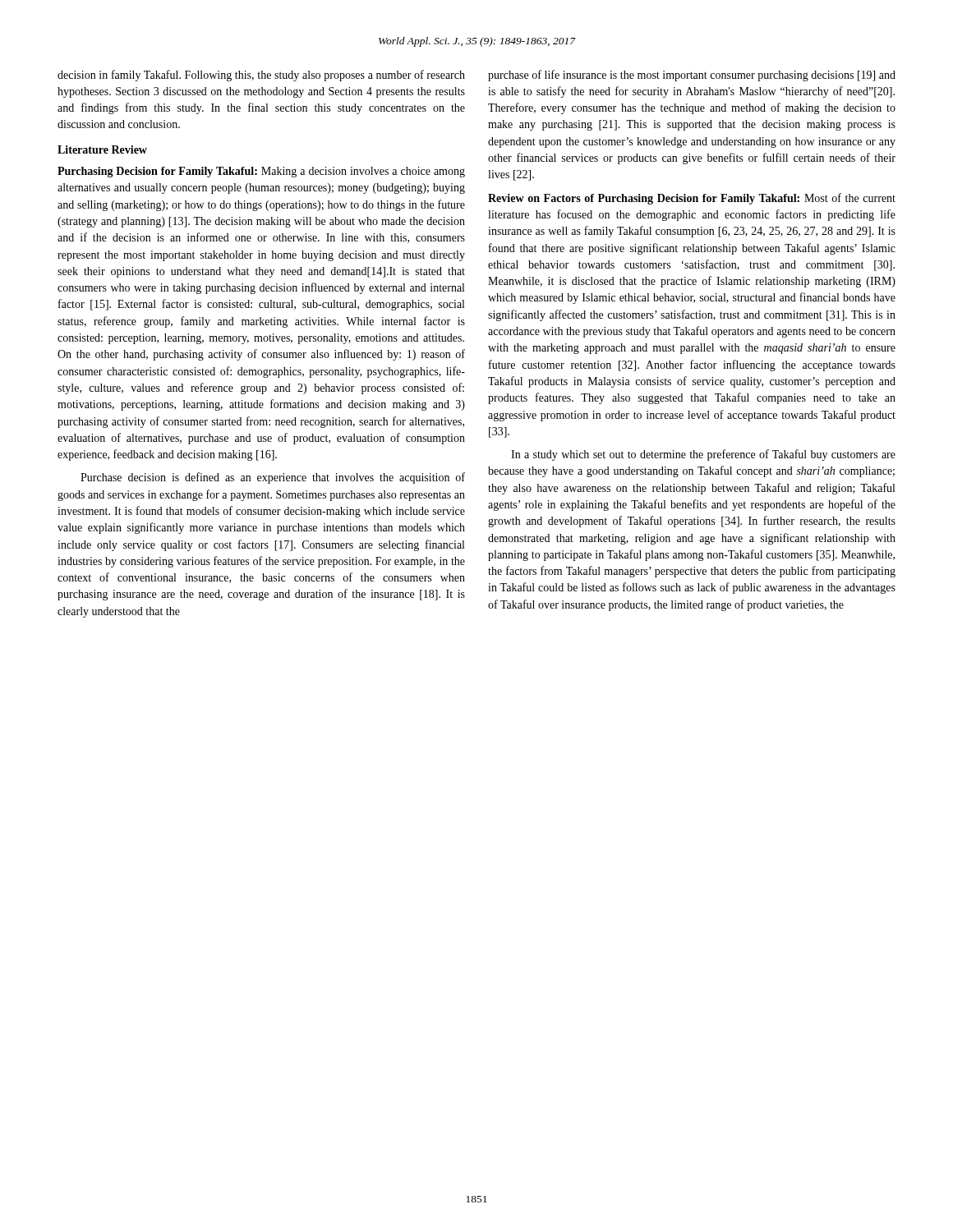The width and height of the screenshot is (953, 1232).
Task: Select the section header with the text "Literature Review"
Action: tap(102, 150)
